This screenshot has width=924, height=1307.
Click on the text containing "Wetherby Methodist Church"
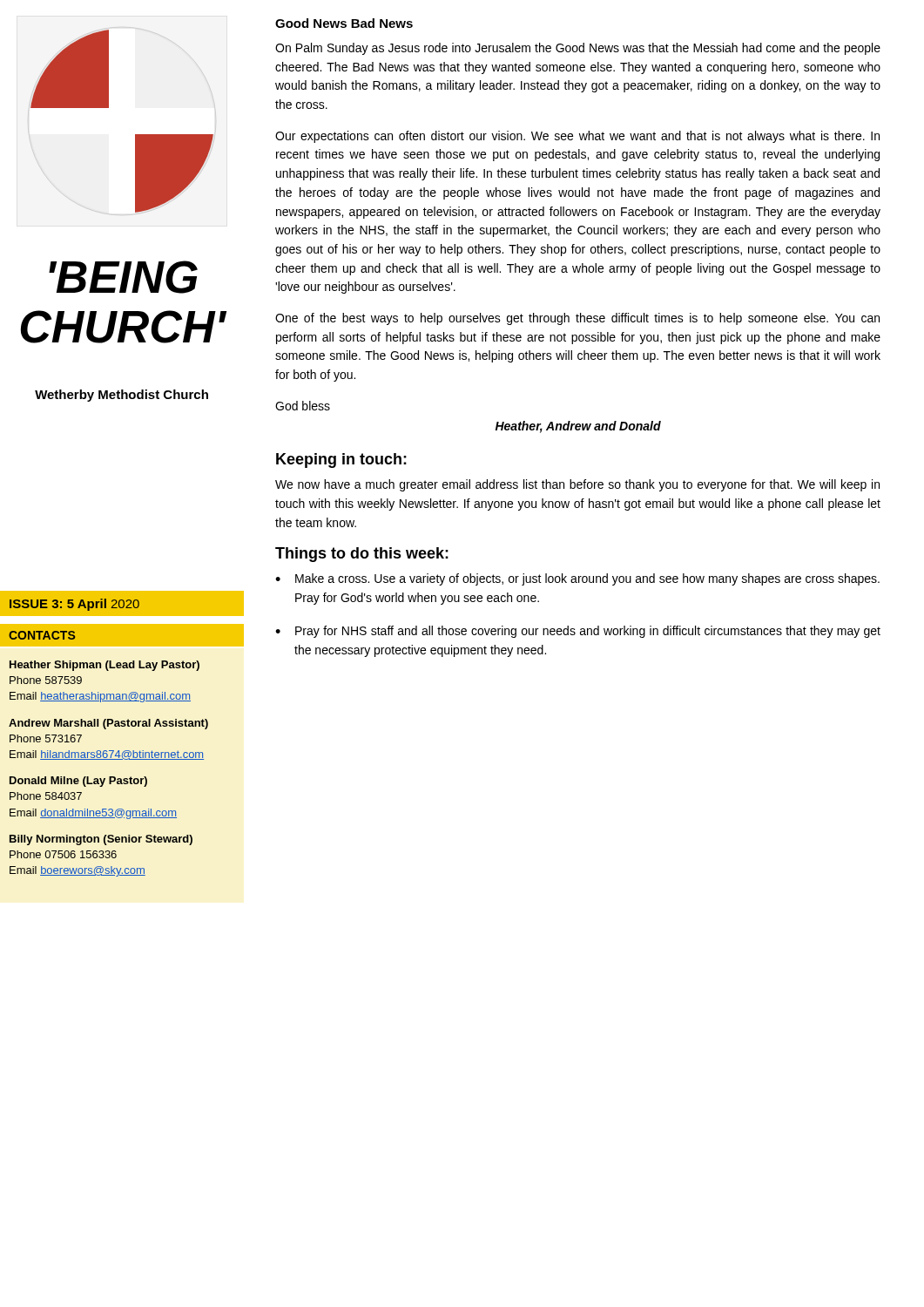[122, 395]
